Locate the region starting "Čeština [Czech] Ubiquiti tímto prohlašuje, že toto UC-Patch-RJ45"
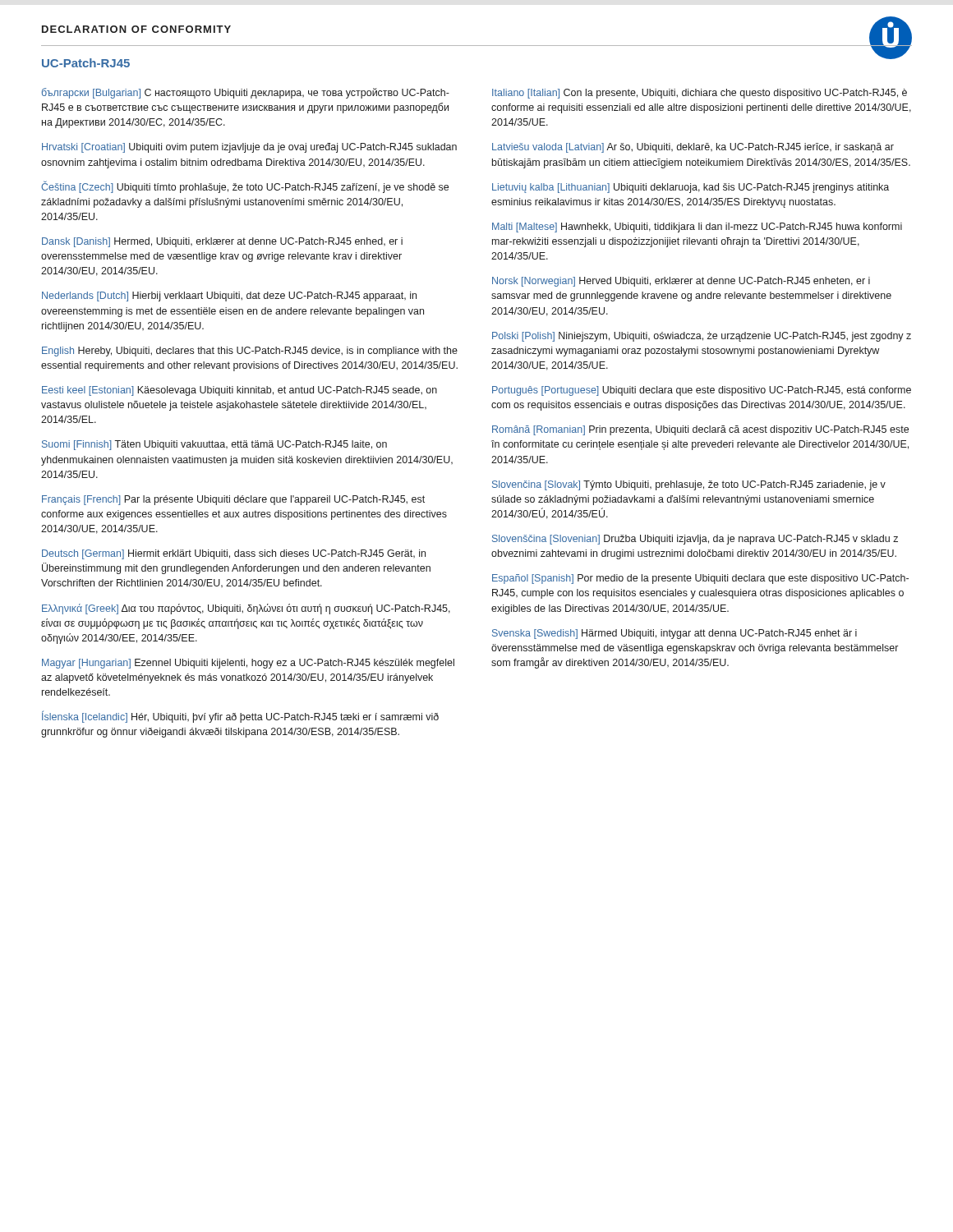 [x=245, y=202]
